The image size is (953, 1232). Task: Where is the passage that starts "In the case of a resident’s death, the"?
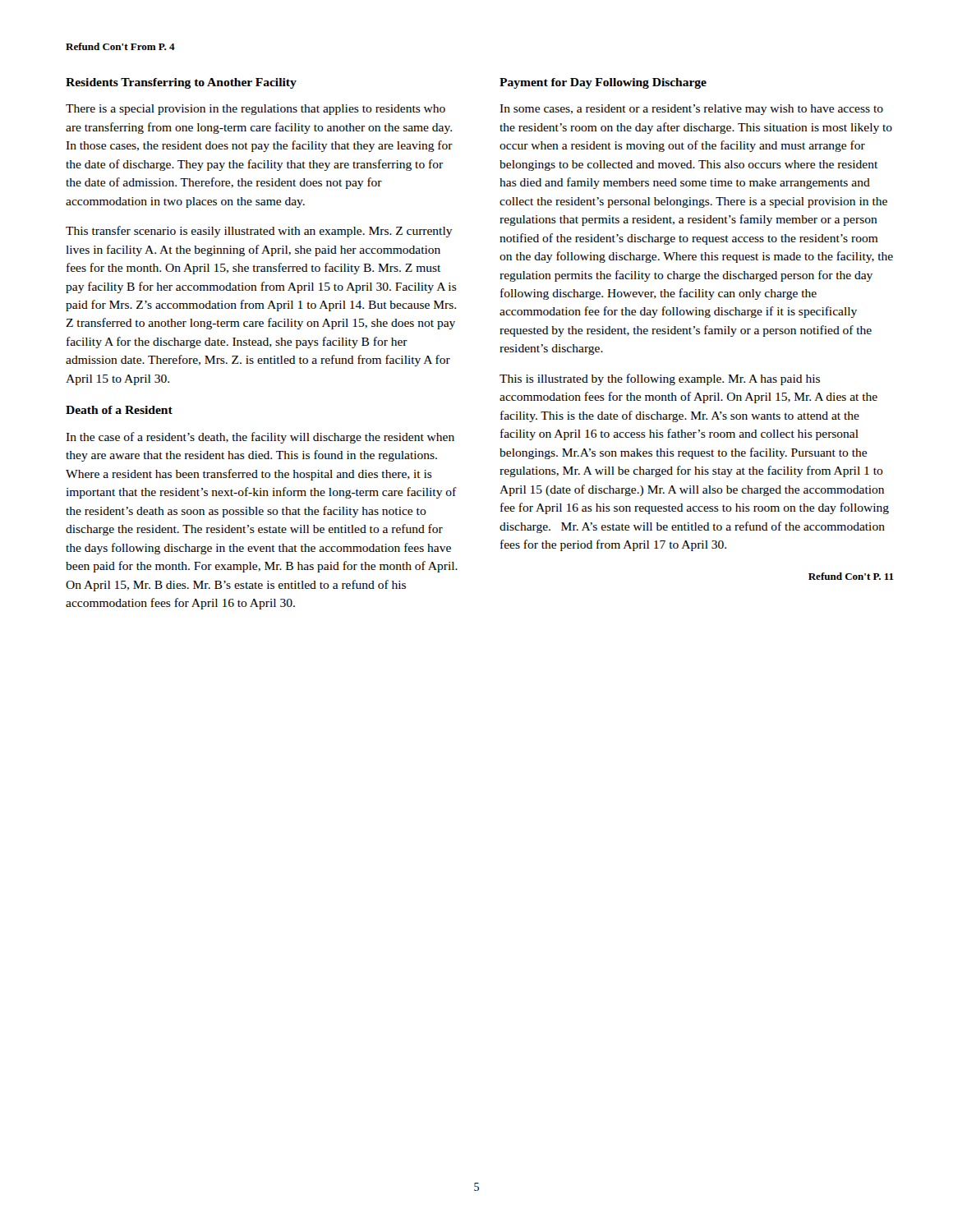[262, 519]
